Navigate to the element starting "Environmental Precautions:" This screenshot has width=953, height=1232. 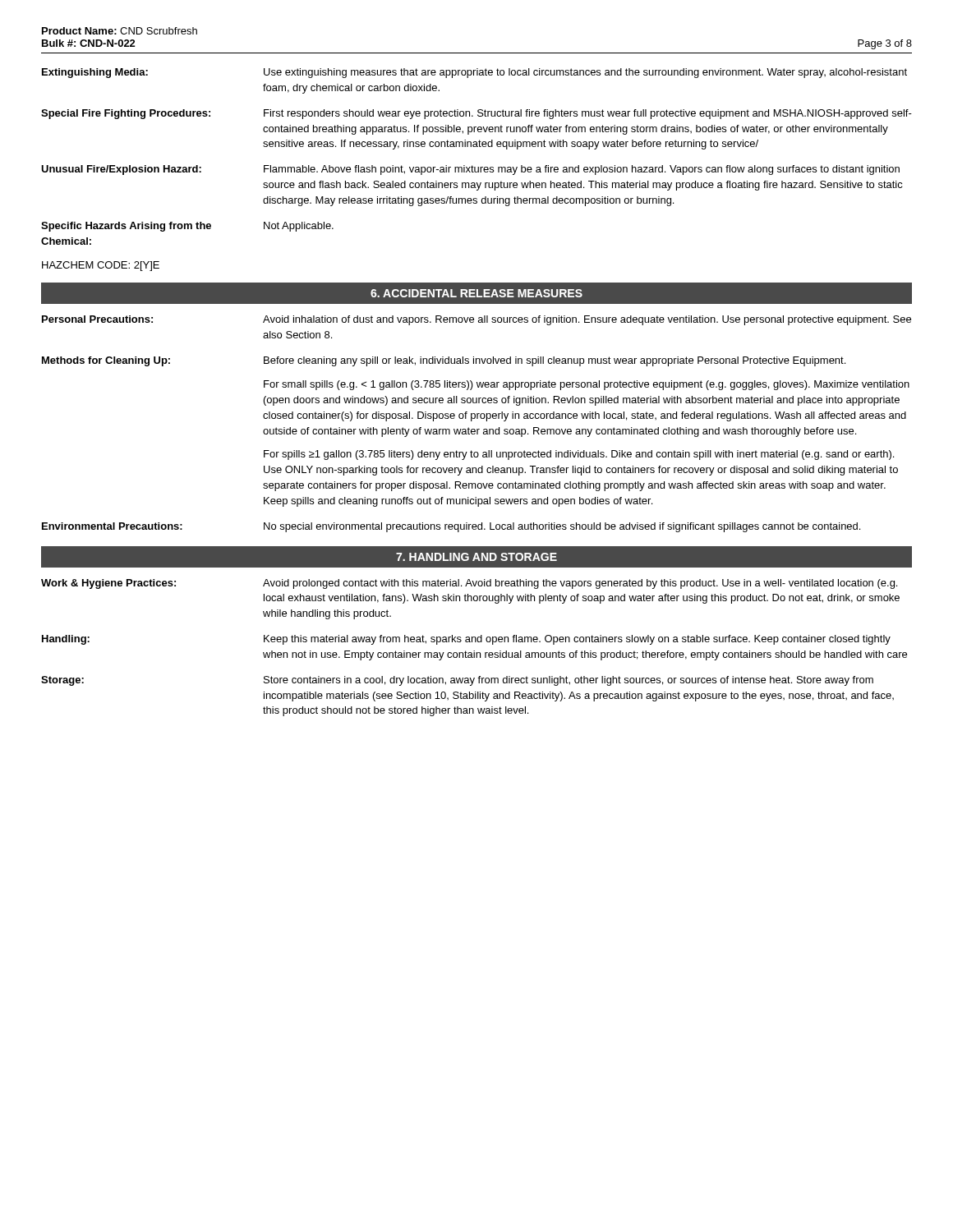(112, 526)
